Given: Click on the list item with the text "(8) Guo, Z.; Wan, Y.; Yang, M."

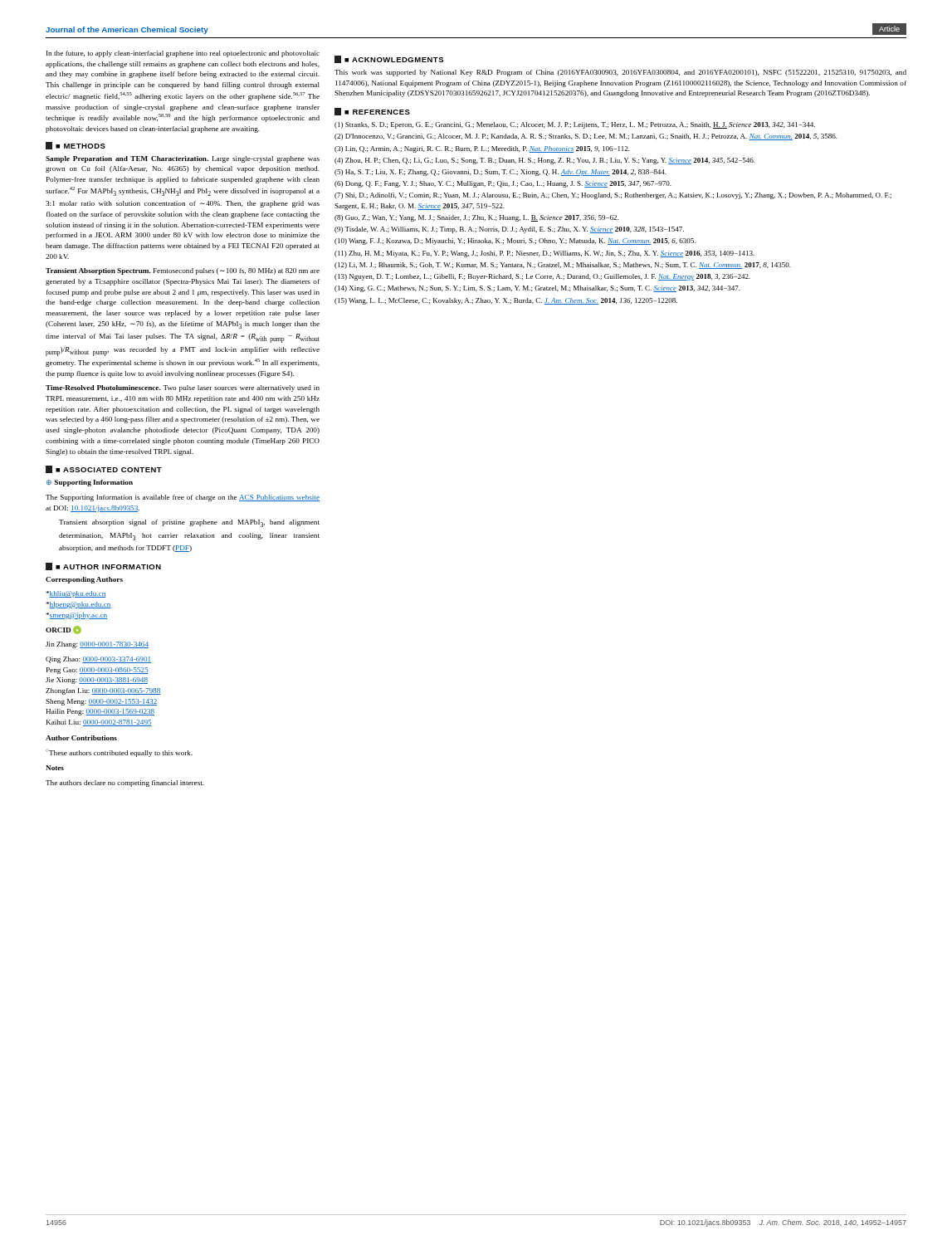Looking at the screenshot, I should click(x=620, y=218).
